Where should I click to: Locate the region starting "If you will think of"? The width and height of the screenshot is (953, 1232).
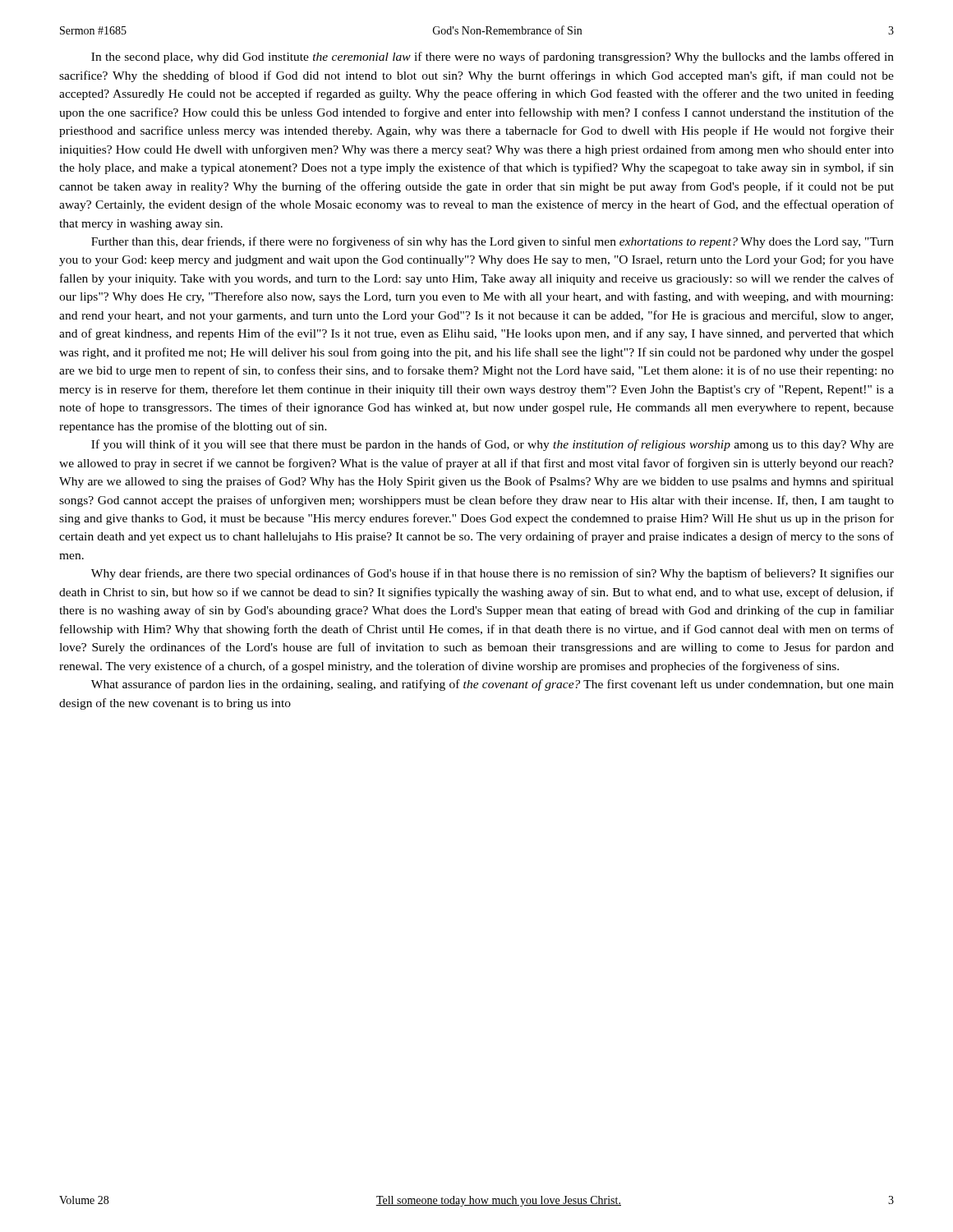(x=476, y=500)
